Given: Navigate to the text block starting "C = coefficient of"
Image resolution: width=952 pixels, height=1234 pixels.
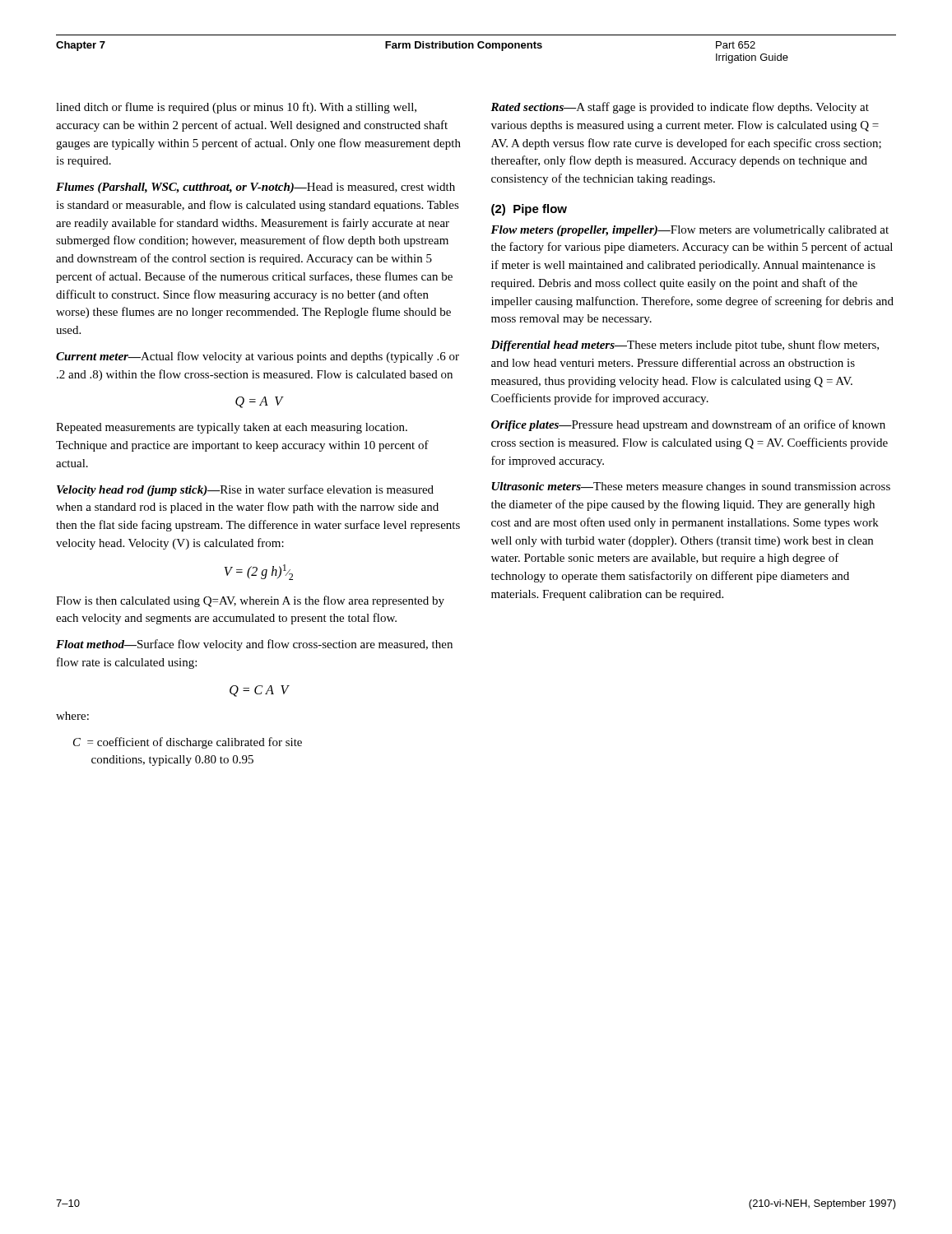Looking at the screenshot, I should [267, 751].
